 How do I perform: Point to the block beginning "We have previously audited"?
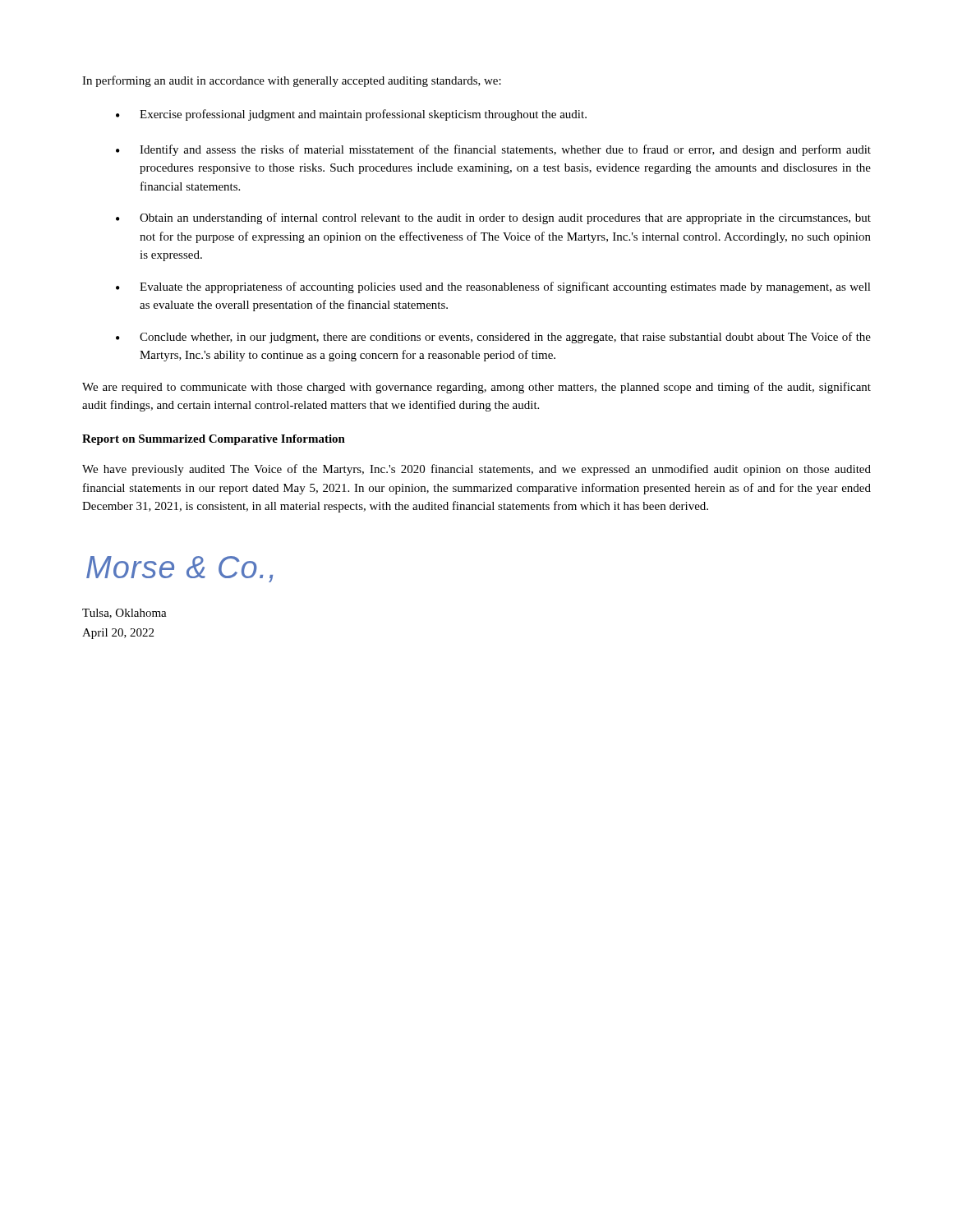coord(476,488)
